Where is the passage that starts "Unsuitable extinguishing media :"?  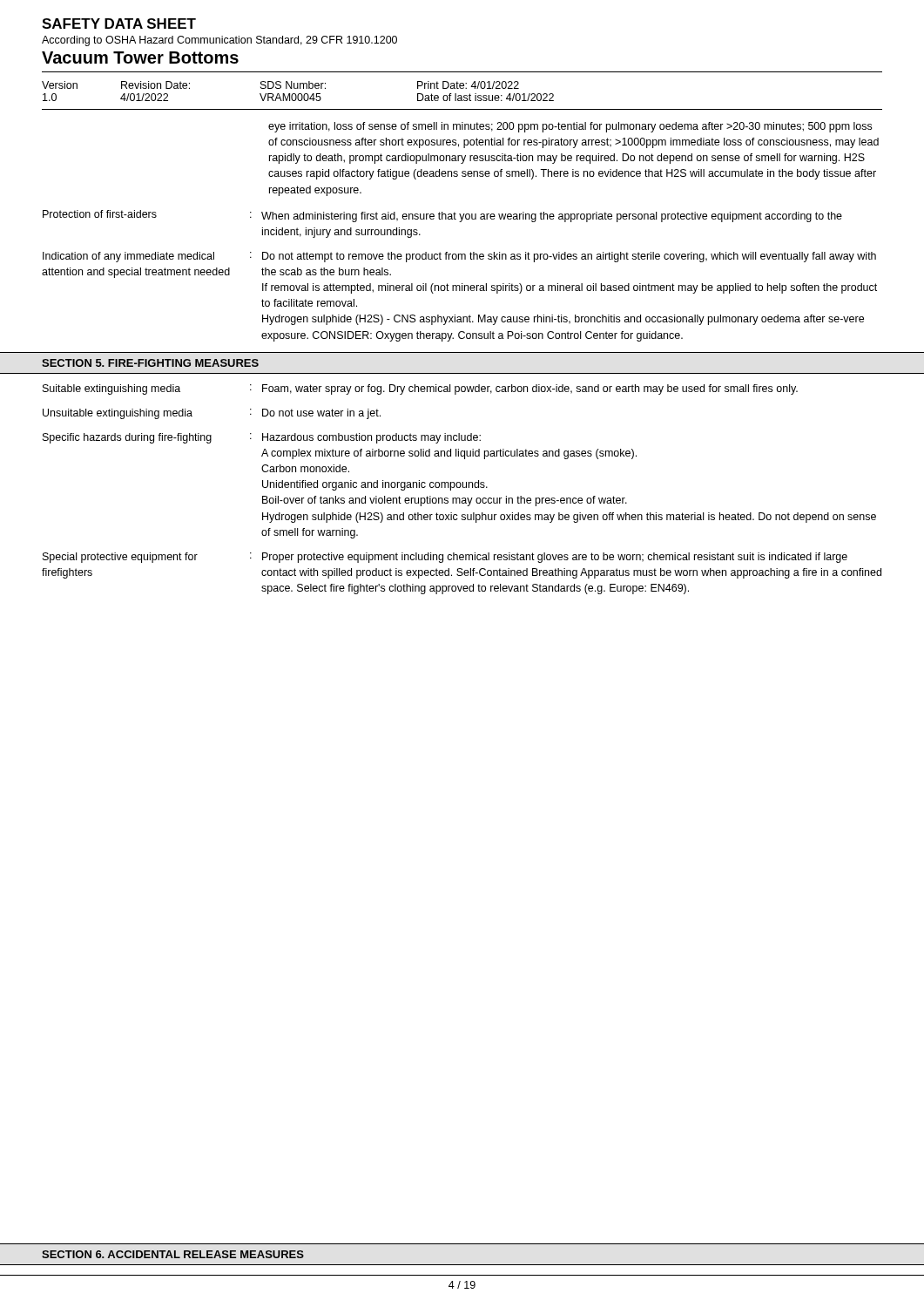[x=115, y=413]
